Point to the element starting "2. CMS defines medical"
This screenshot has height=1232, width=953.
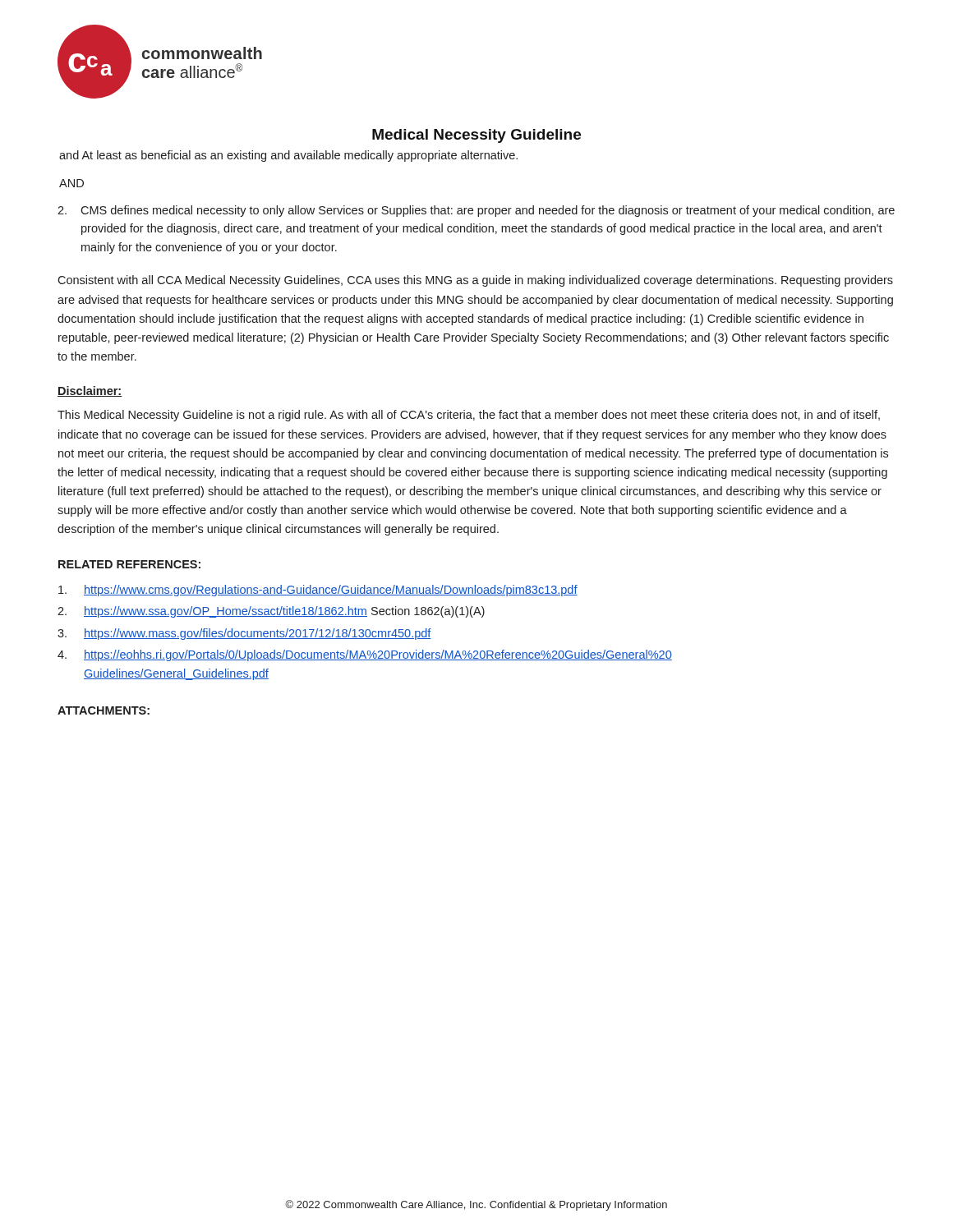[x=476, y=229]
